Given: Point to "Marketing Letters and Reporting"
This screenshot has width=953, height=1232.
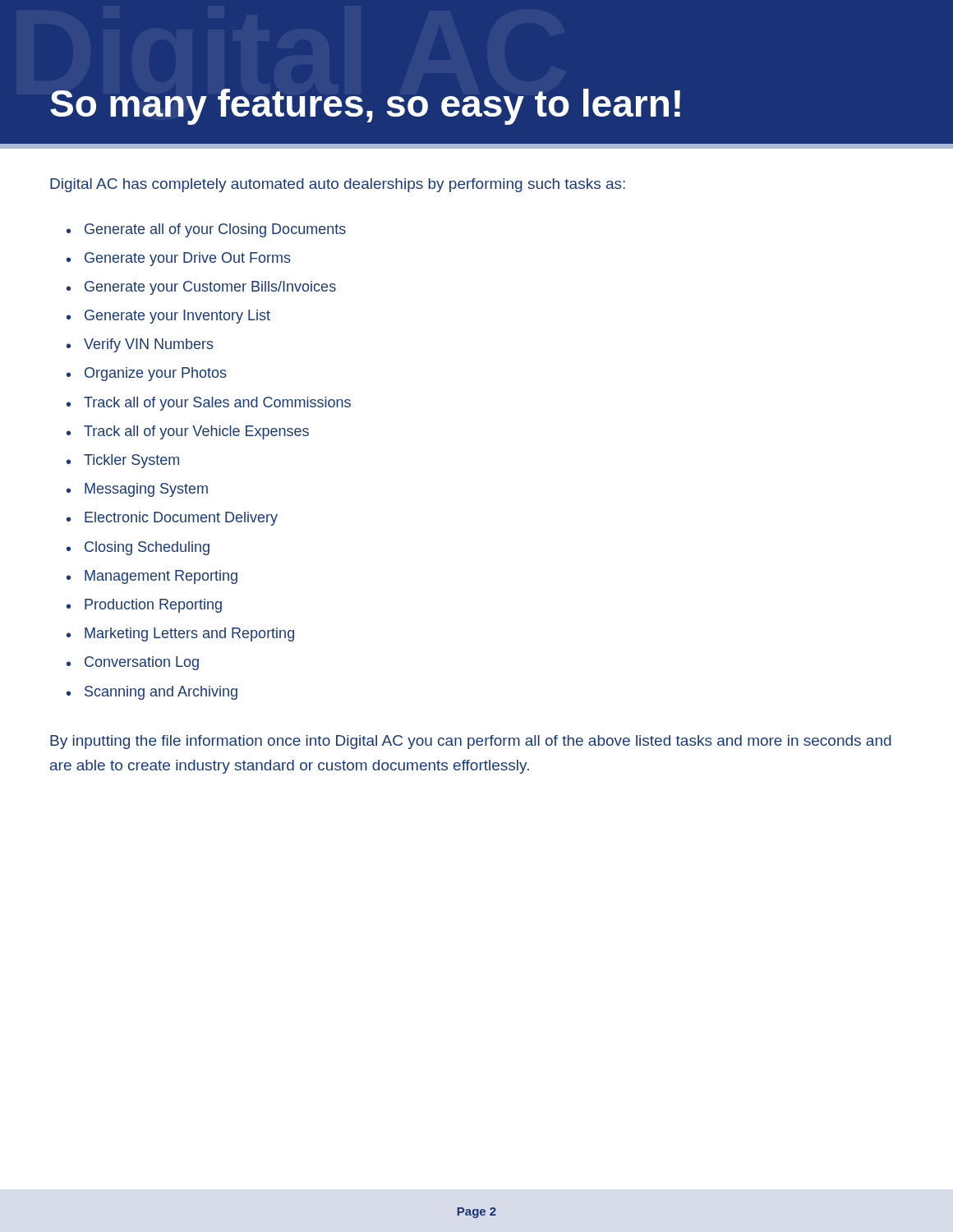Looking at the screenshot, I should [x=189, y=633].
